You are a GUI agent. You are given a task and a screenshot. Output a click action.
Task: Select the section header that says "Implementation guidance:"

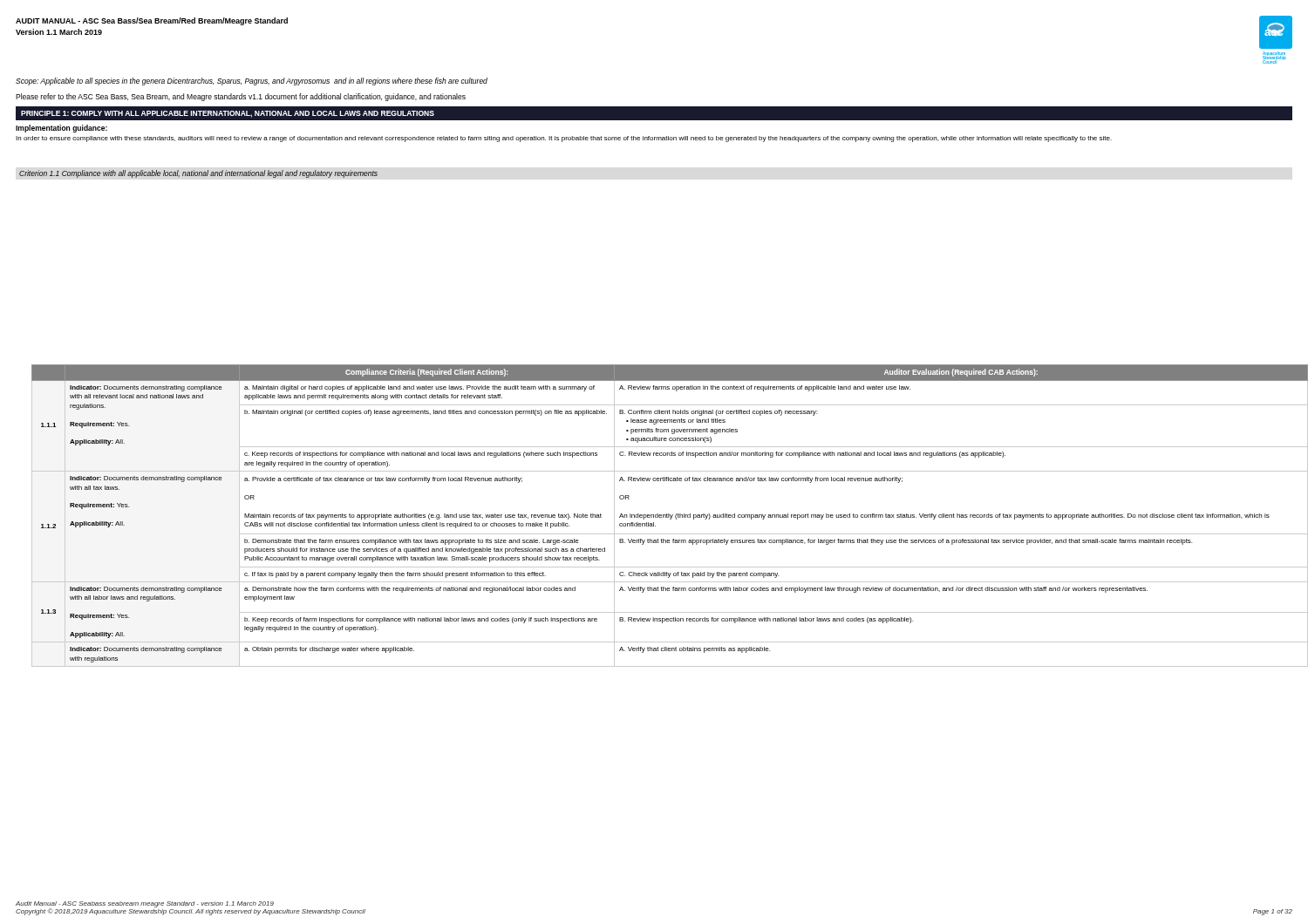click(x=62, y=128)
